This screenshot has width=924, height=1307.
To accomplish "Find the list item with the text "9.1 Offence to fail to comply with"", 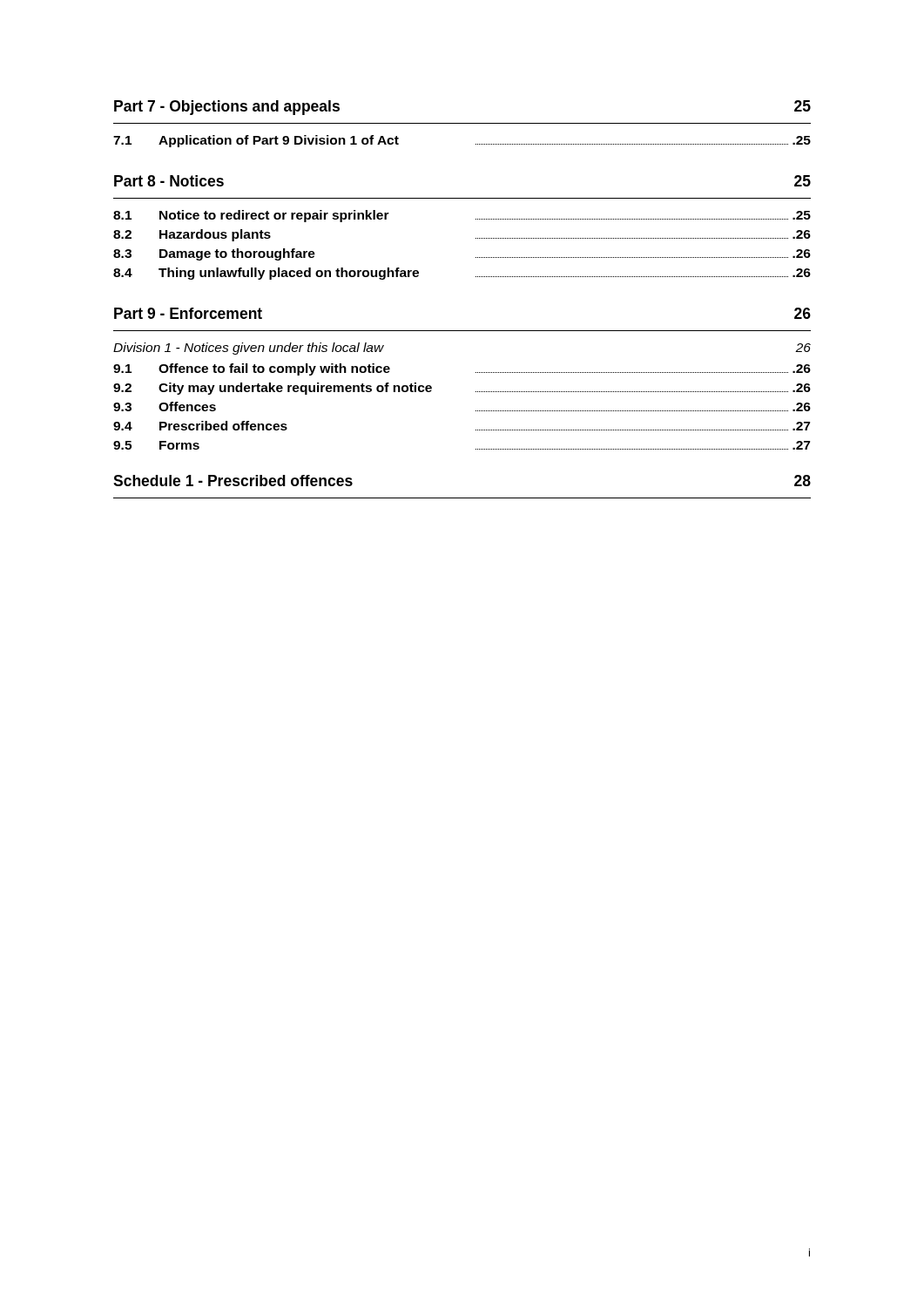I will pyautogui.click(x=271, y=369).
